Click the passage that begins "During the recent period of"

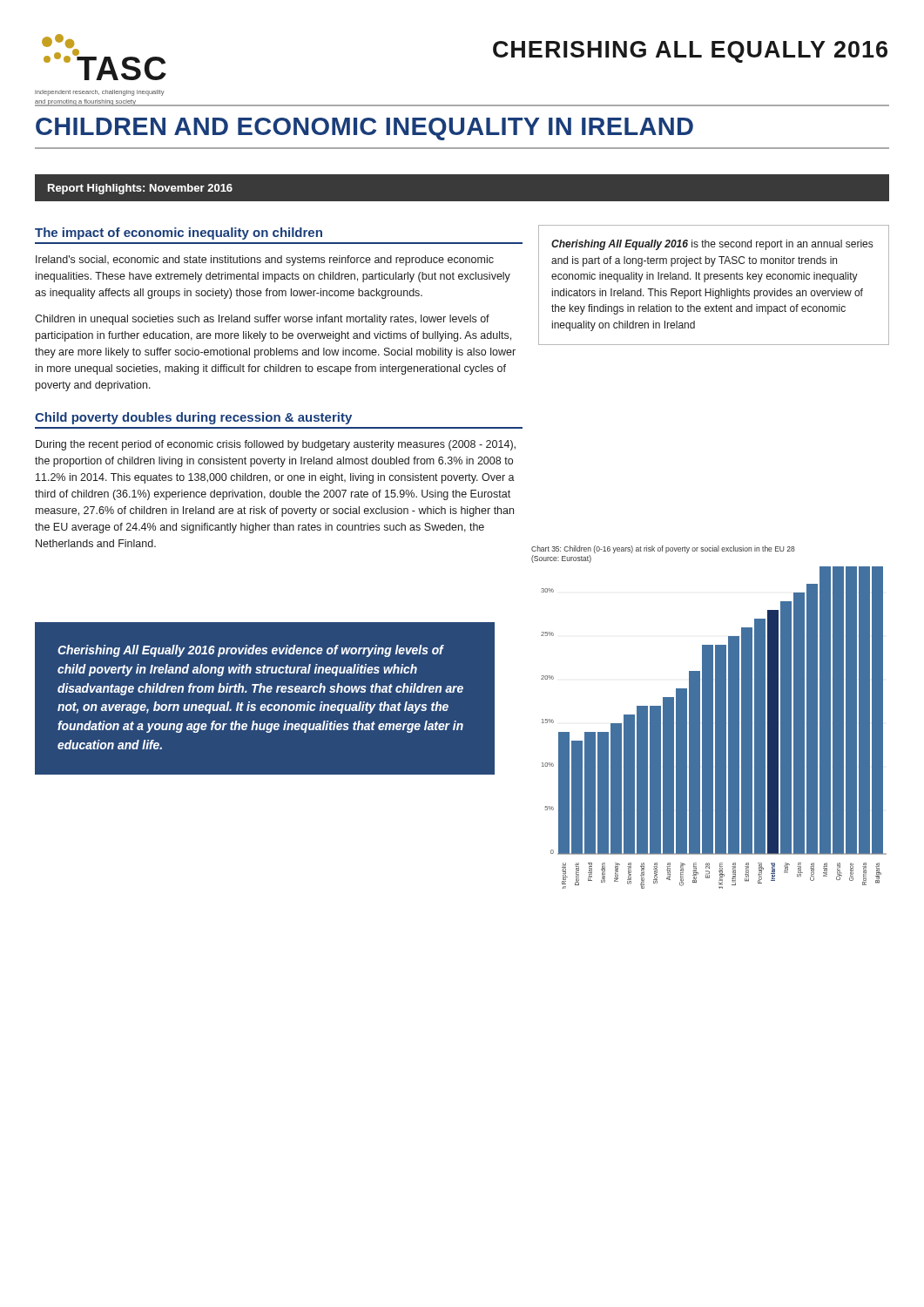click(x=276, y=494)
